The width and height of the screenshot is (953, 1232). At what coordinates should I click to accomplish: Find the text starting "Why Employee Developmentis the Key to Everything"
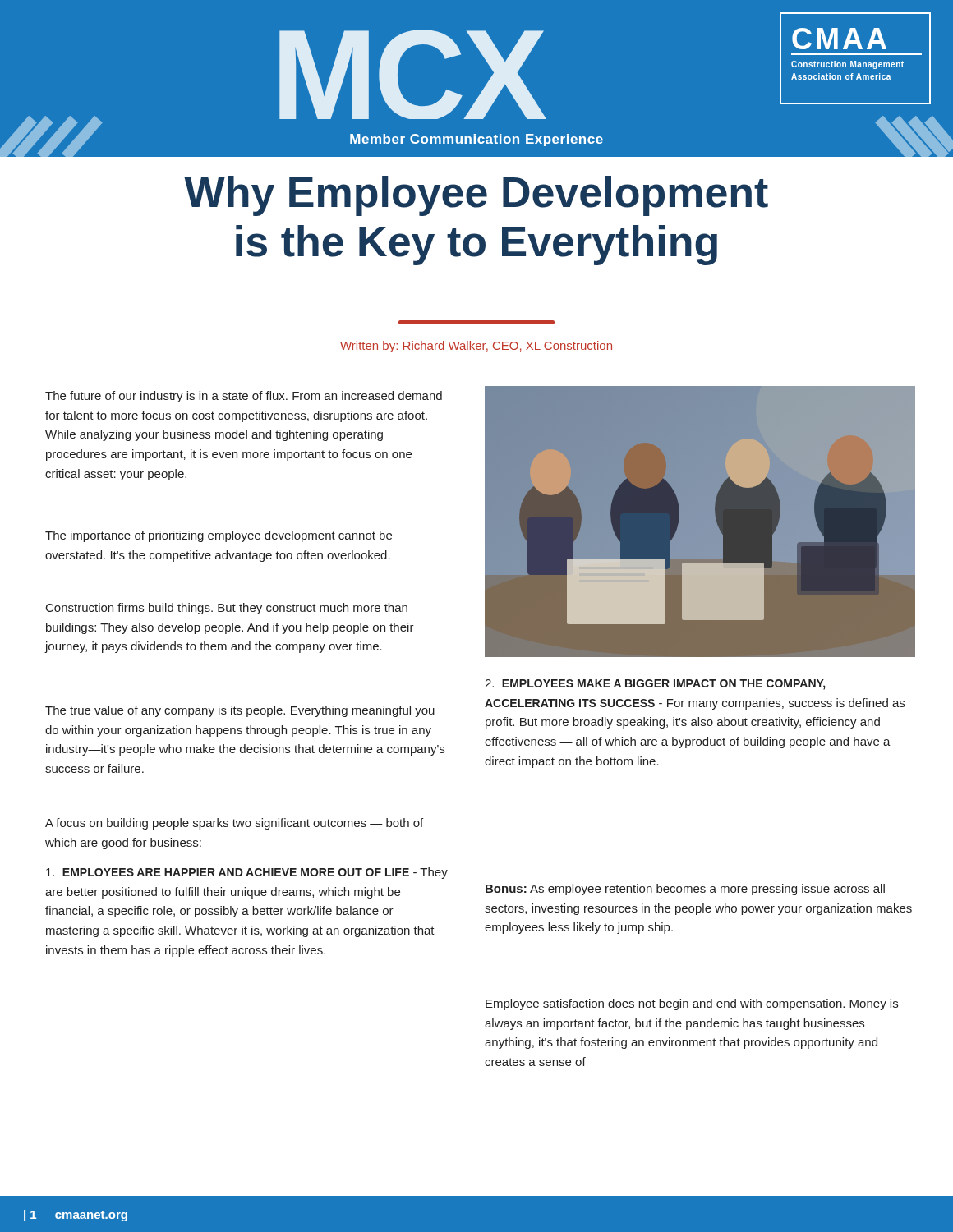[476, 218]
